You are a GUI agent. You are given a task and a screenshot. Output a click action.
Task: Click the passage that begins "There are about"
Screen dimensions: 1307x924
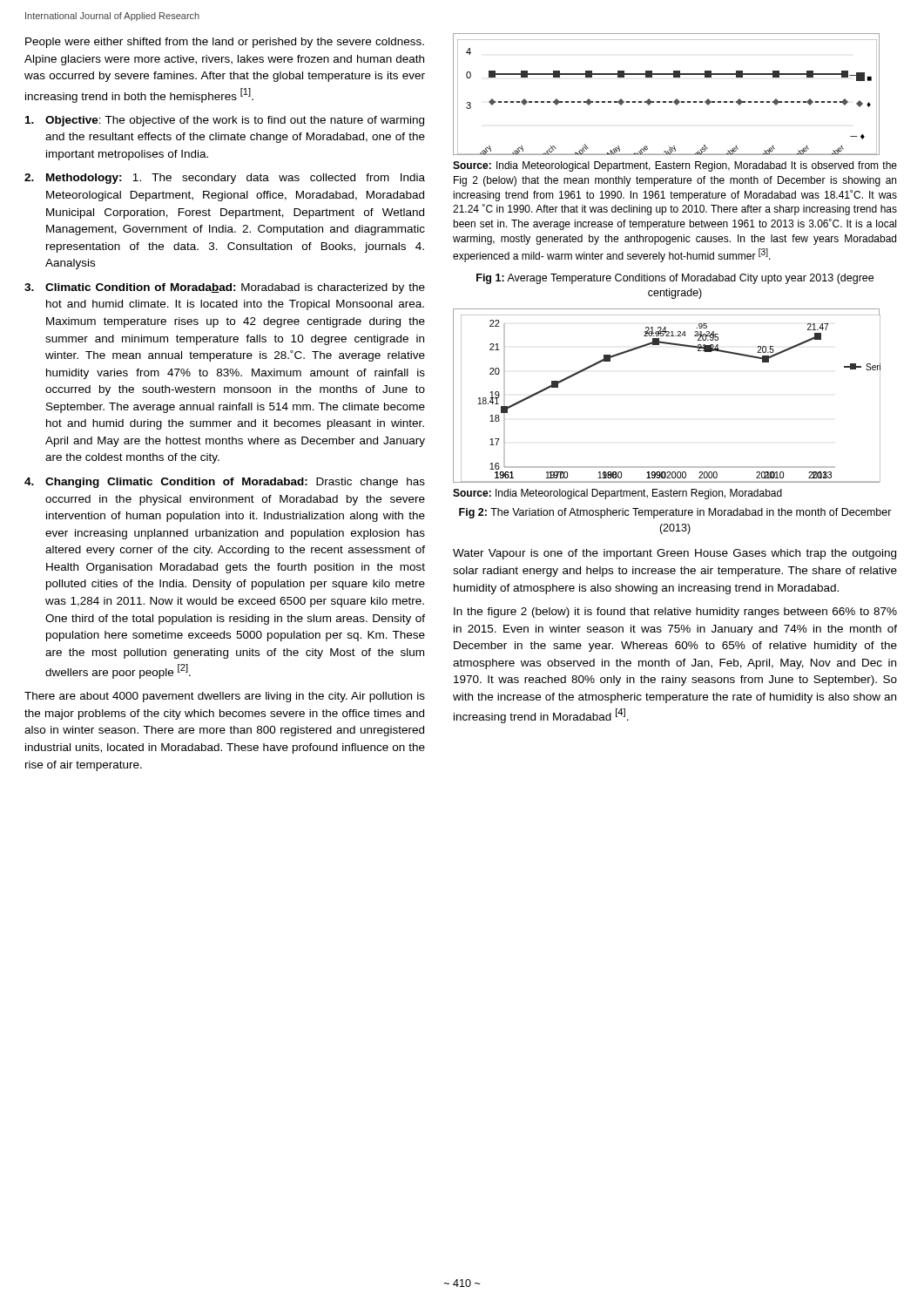[225, 730]
